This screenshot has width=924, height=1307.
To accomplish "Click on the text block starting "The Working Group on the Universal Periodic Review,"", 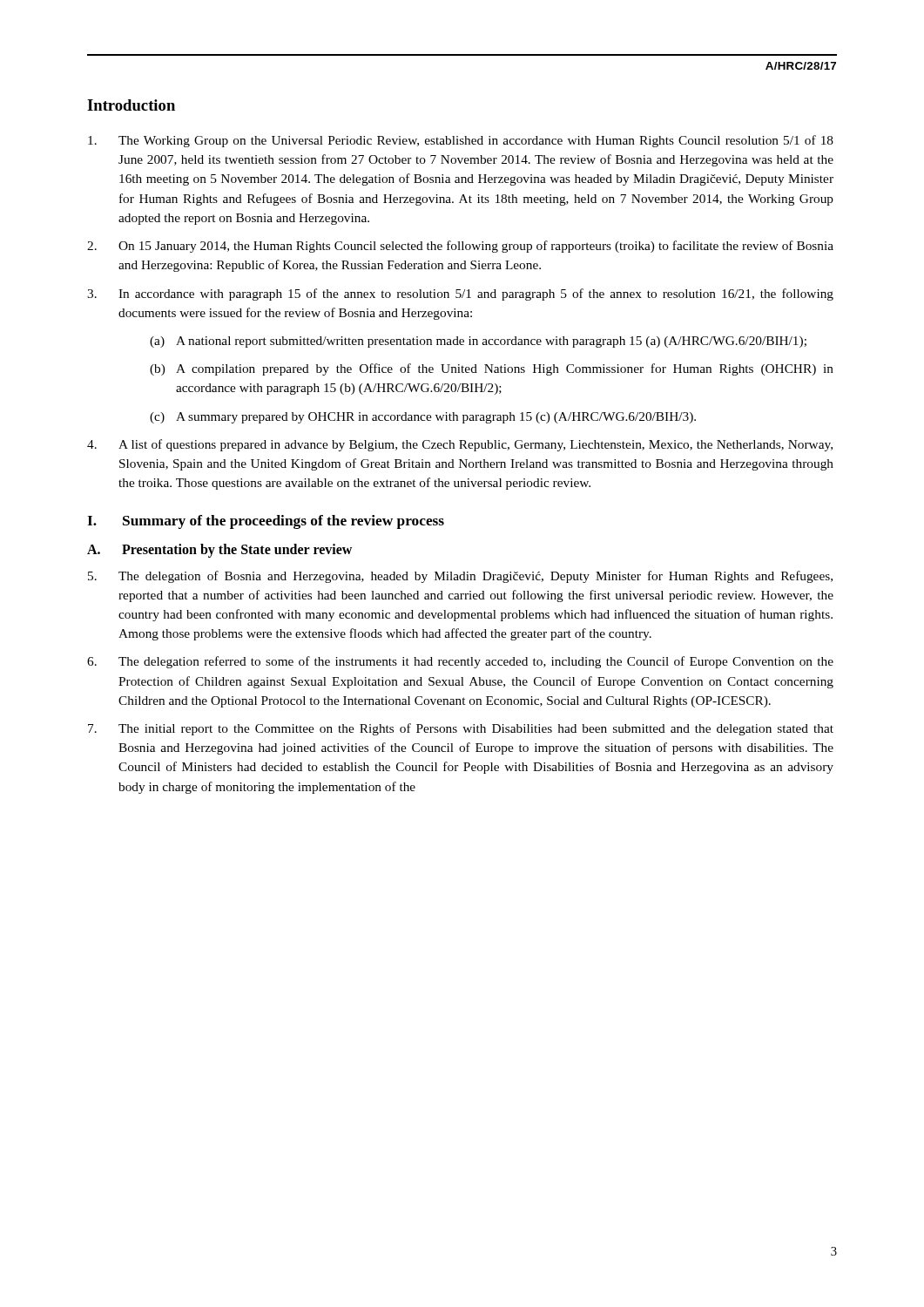I will [x=460, y=179].
